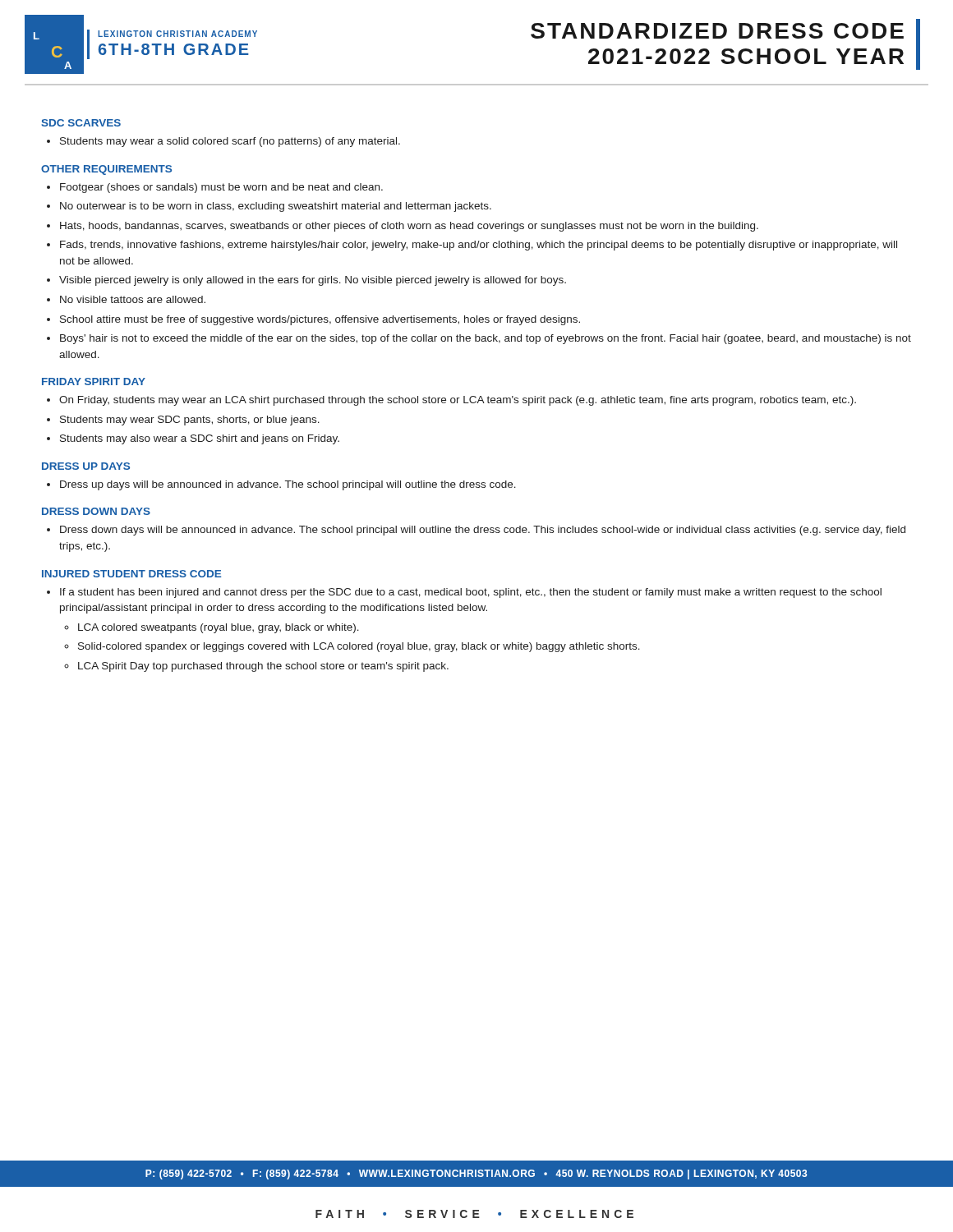This screenshot has height=1232, width=953.
Task: Click the passage that begins "No outerwear is to be"
Action: (x=276, y=206)
